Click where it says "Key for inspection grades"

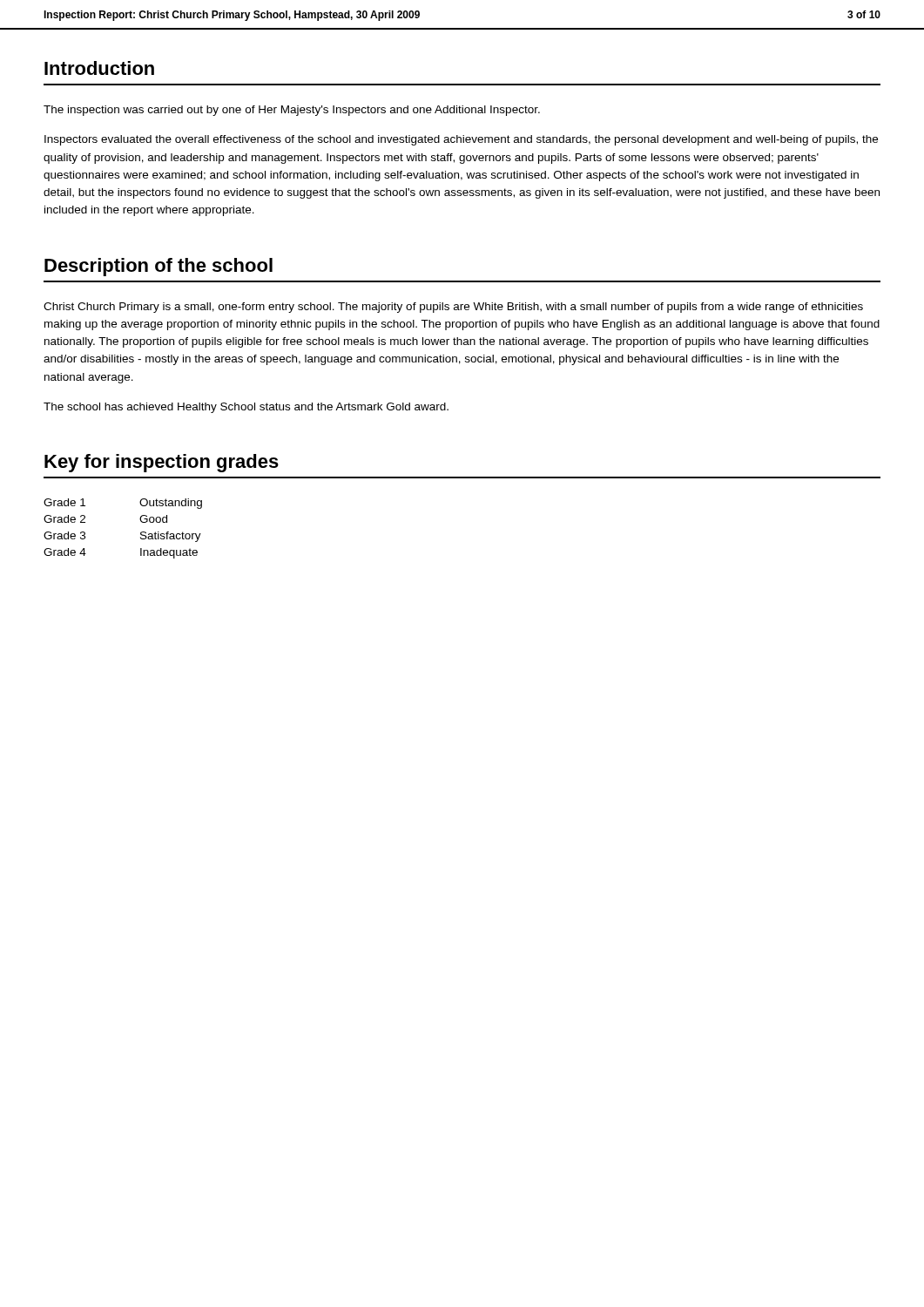point(161,461)
